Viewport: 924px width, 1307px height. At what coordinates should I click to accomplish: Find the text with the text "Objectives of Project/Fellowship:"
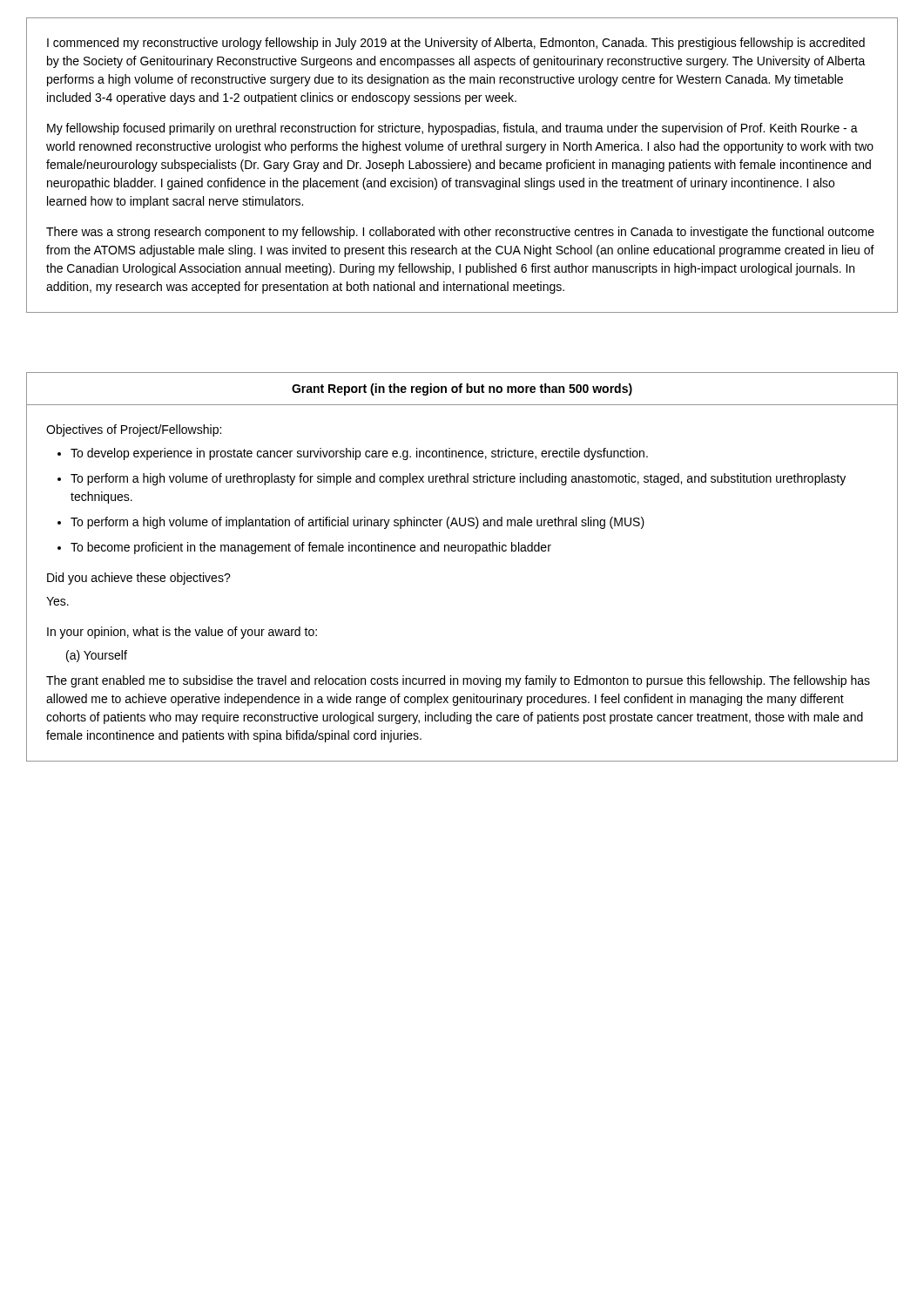[x=134, y=430]
